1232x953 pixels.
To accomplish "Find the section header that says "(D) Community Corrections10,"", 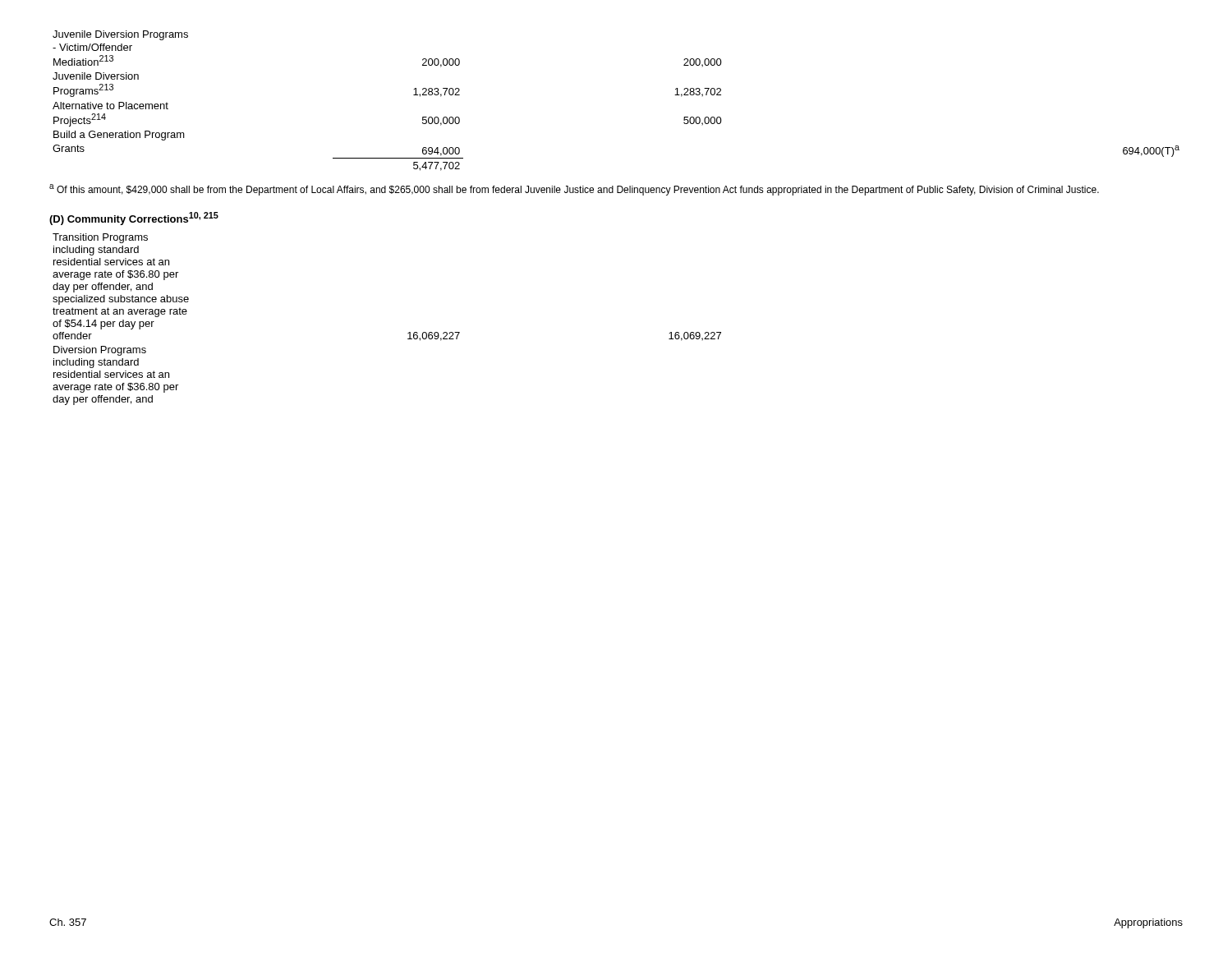I will click(134, 218).
